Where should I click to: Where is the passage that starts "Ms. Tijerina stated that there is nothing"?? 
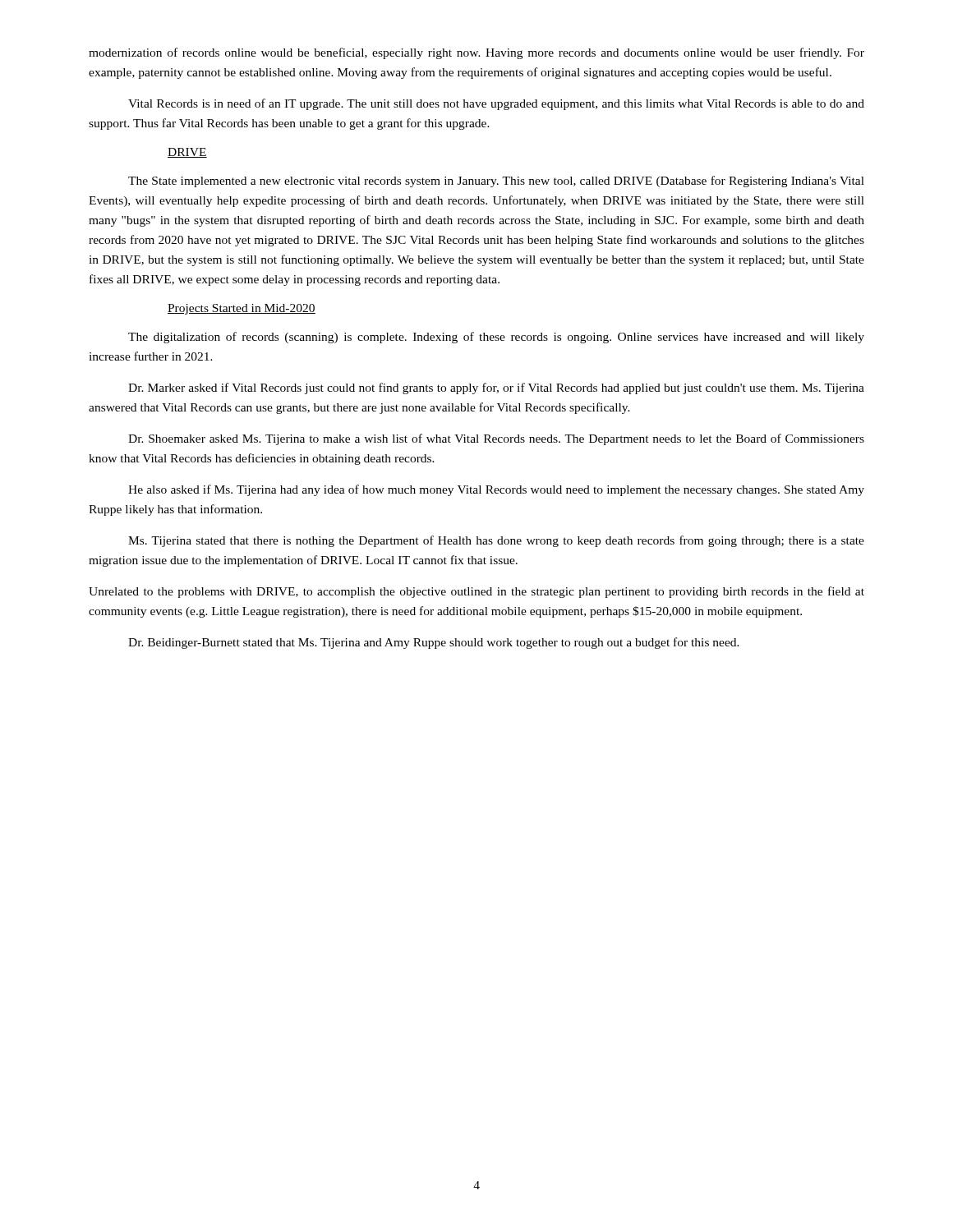pyautogui.click(x=476, y=550)
